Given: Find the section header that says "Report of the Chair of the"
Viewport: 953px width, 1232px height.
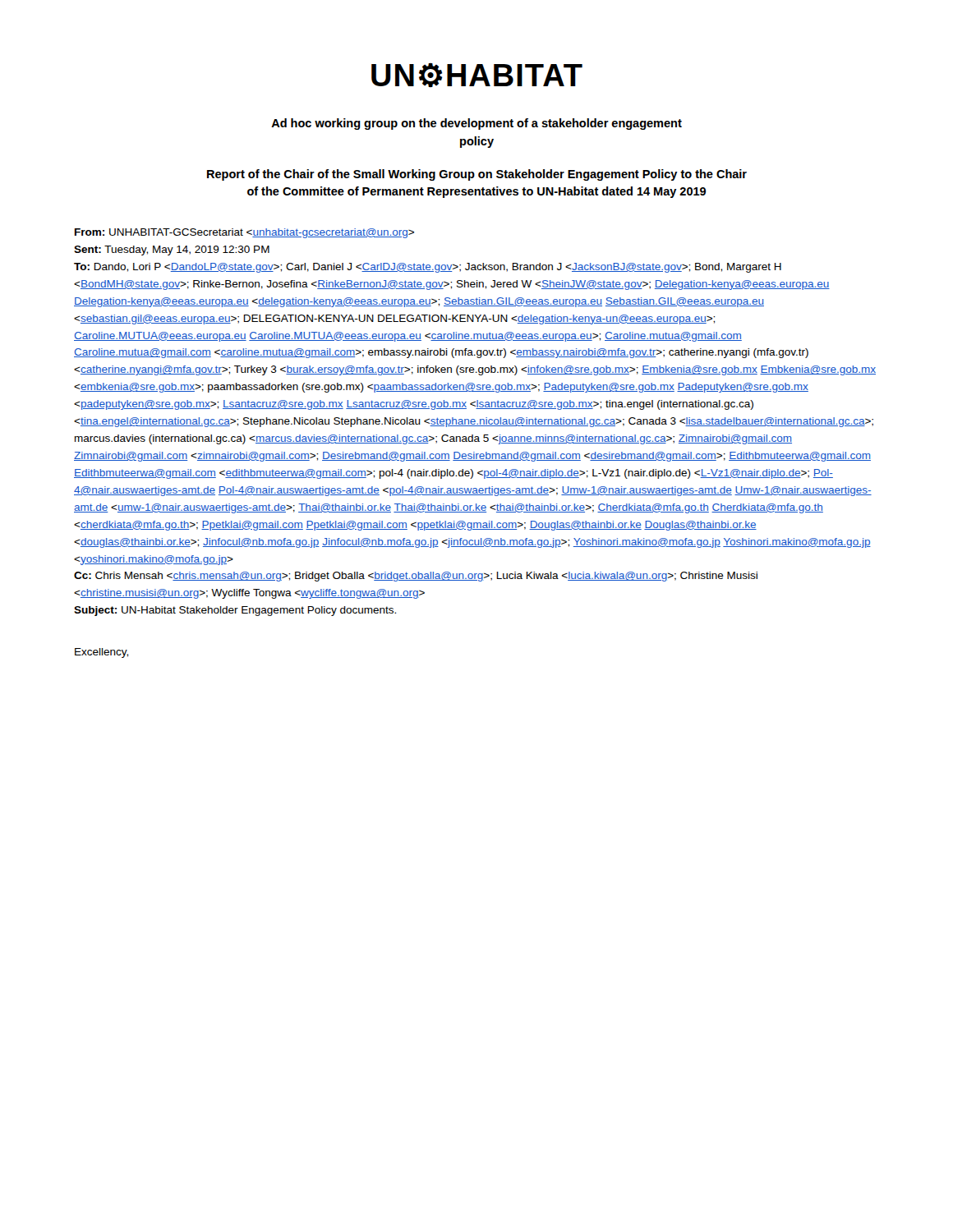Looking at the screenshot, I should coord(476,183).
